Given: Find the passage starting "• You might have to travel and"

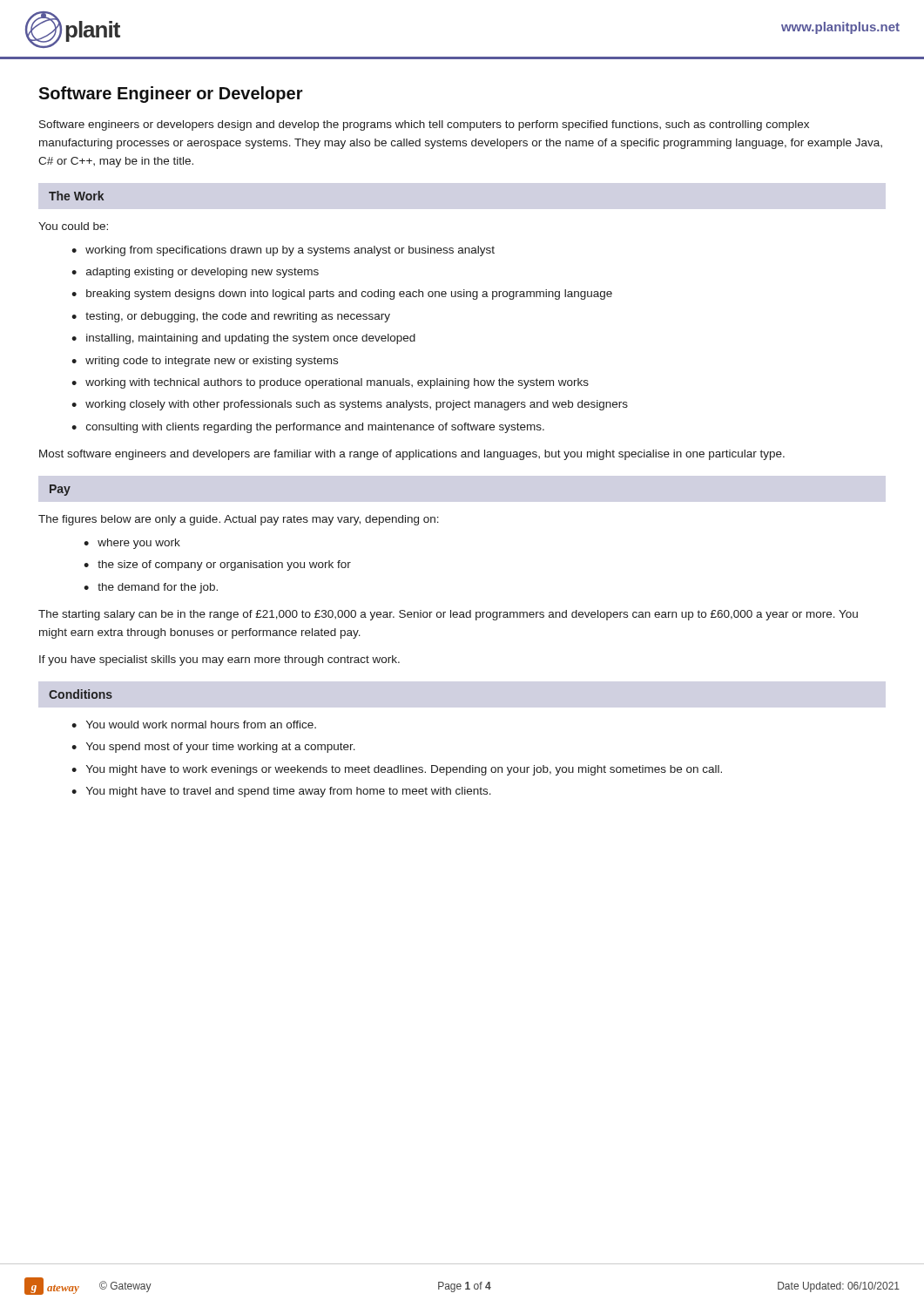Looking at the screenshot, I should pos(282,793).
